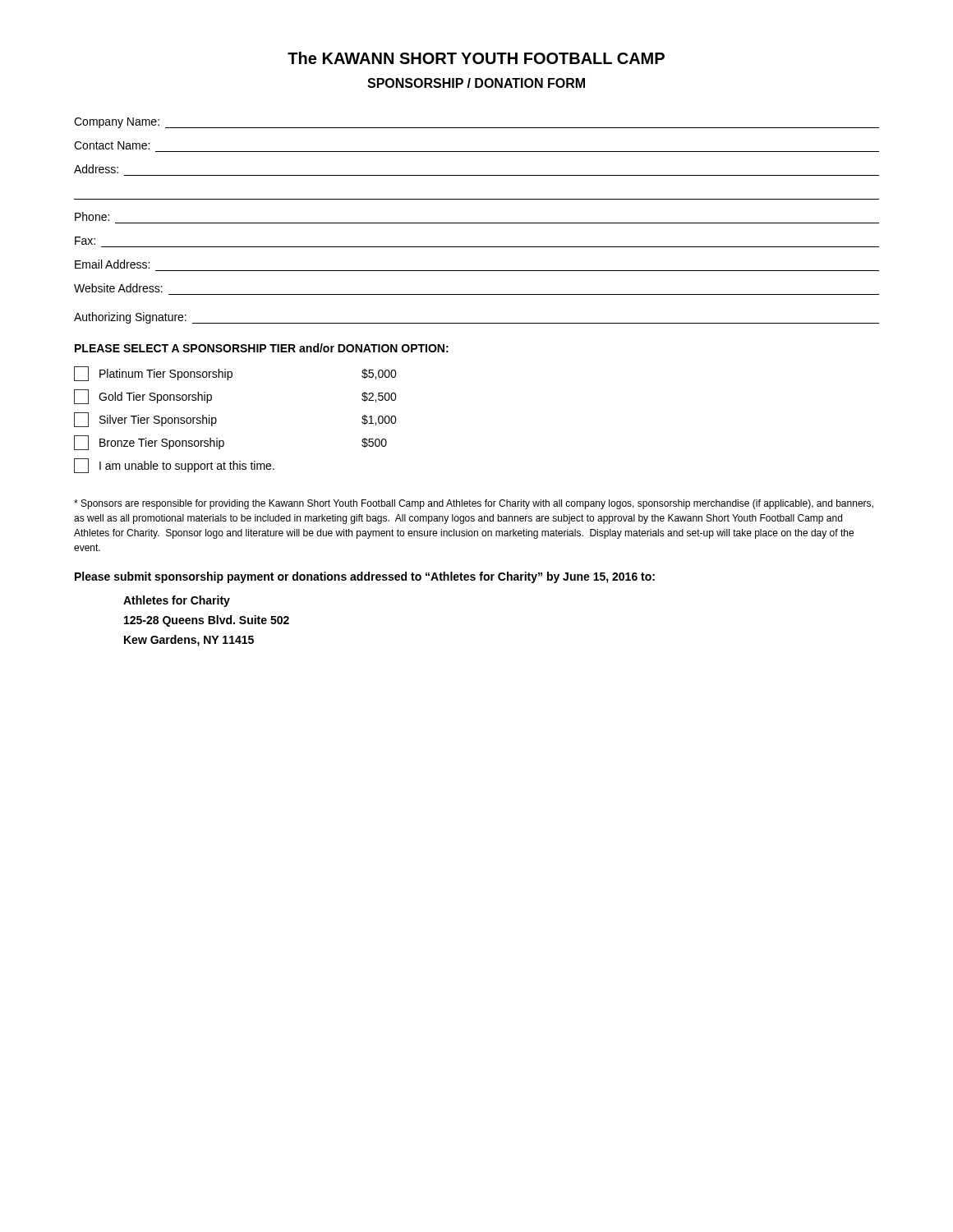
Task: Point to the block starting "PLEASE SELECT A SPONSORSHIP TIER"
Action: (262, 348)
